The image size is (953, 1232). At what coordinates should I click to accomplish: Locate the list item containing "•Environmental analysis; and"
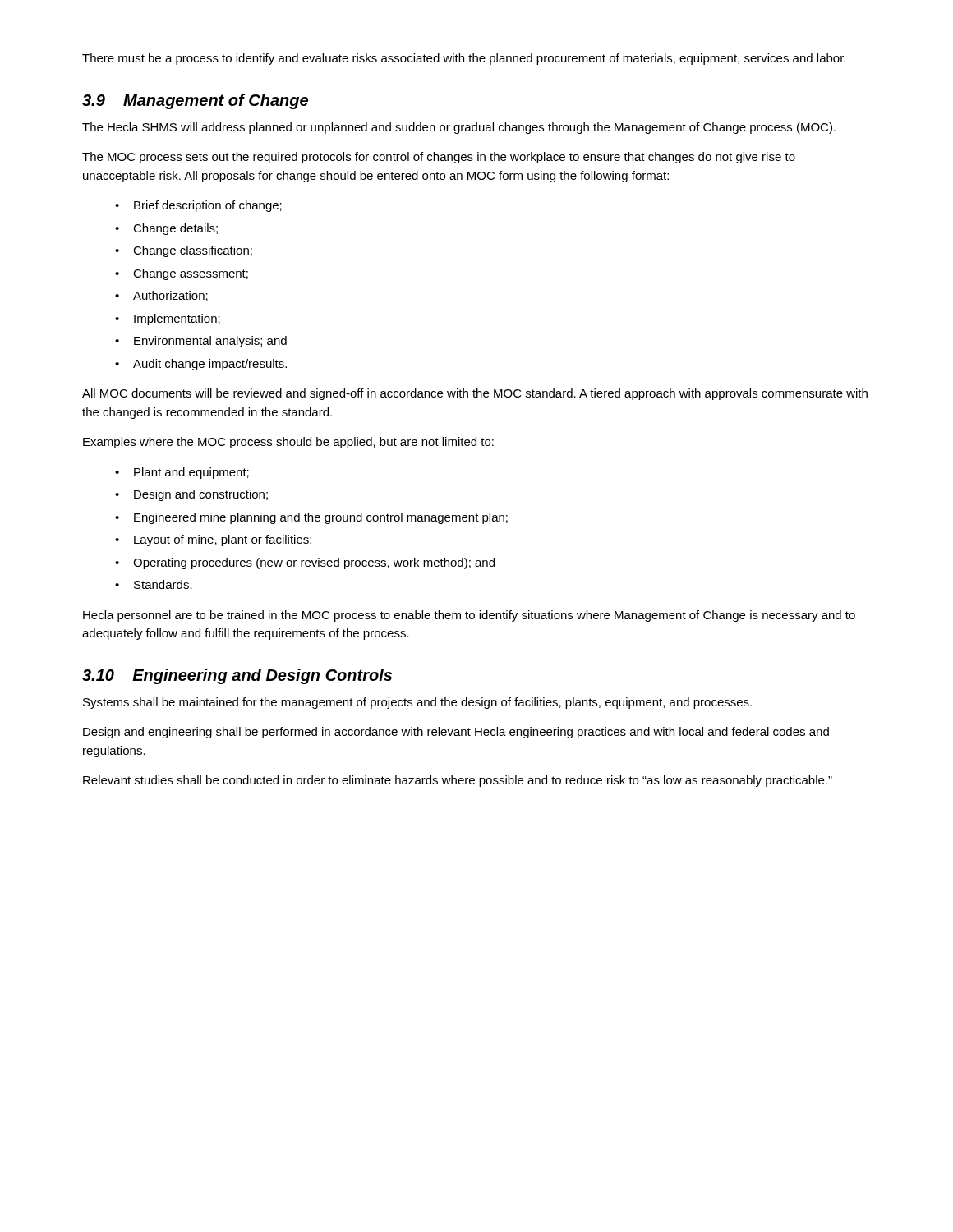click(x=201, y=341)
